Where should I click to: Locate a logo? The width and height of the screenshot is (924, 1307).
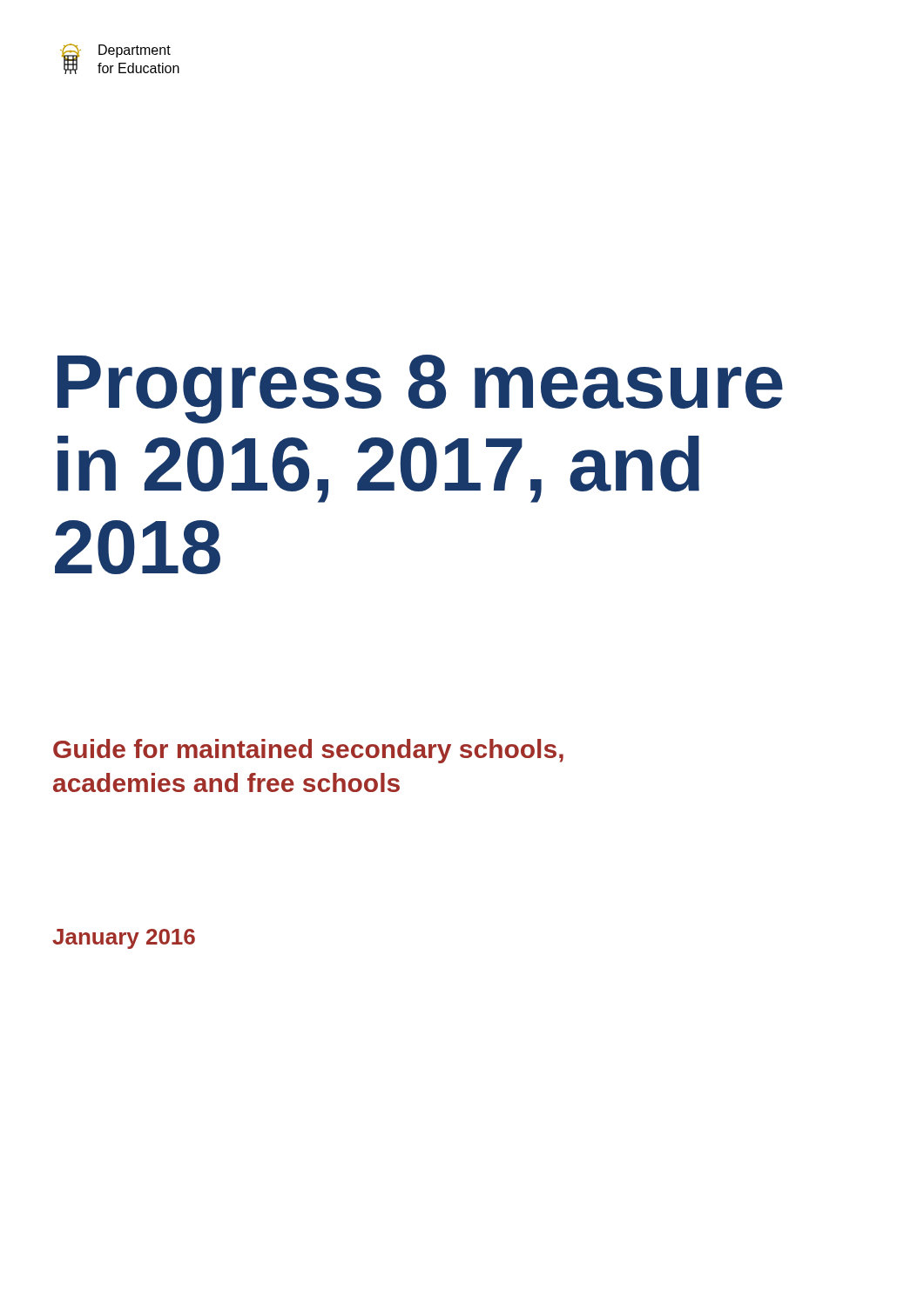click(x=116, y=61)
